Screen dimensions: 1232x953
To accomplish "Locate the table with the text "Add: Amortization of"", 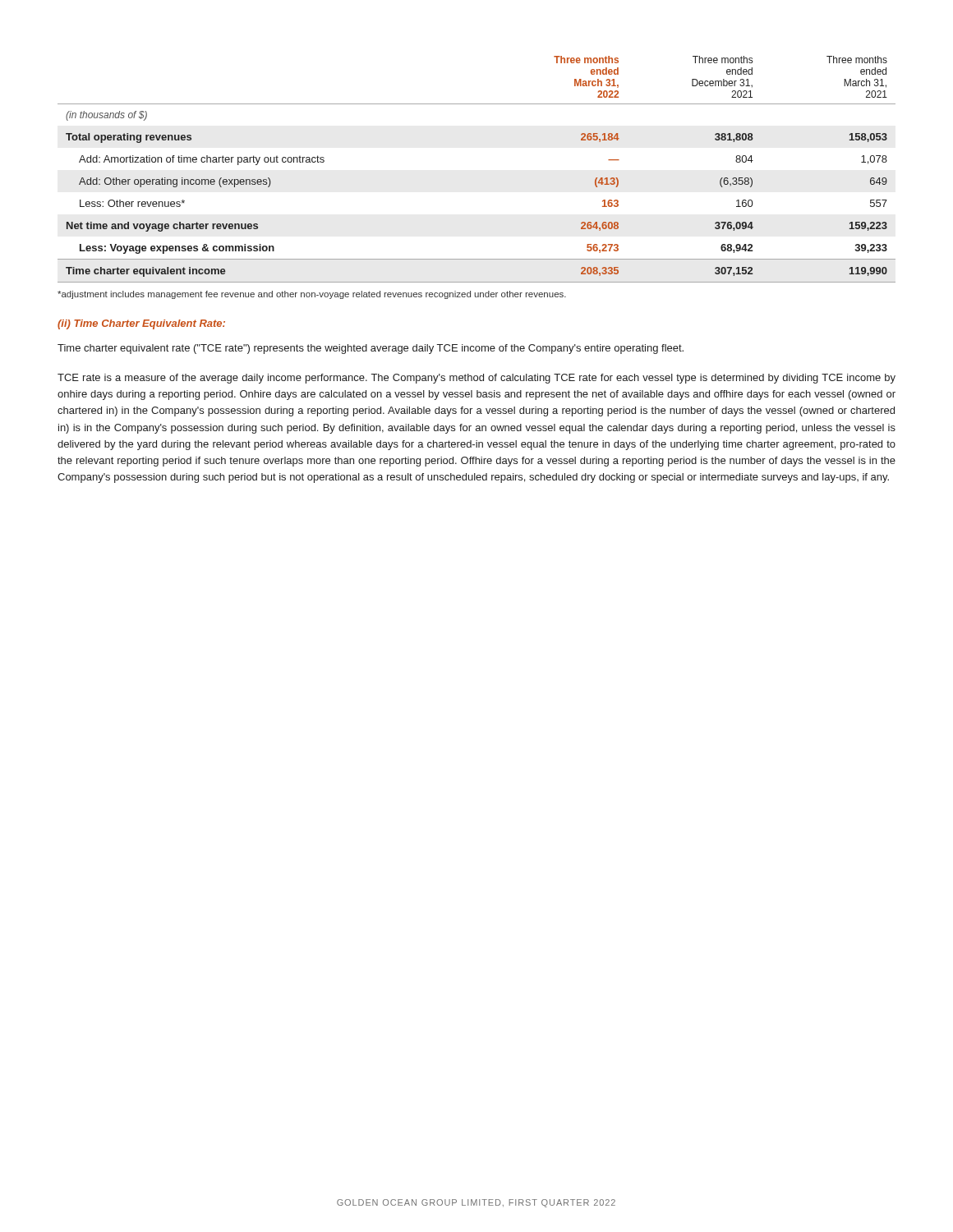I will [476, 166].
